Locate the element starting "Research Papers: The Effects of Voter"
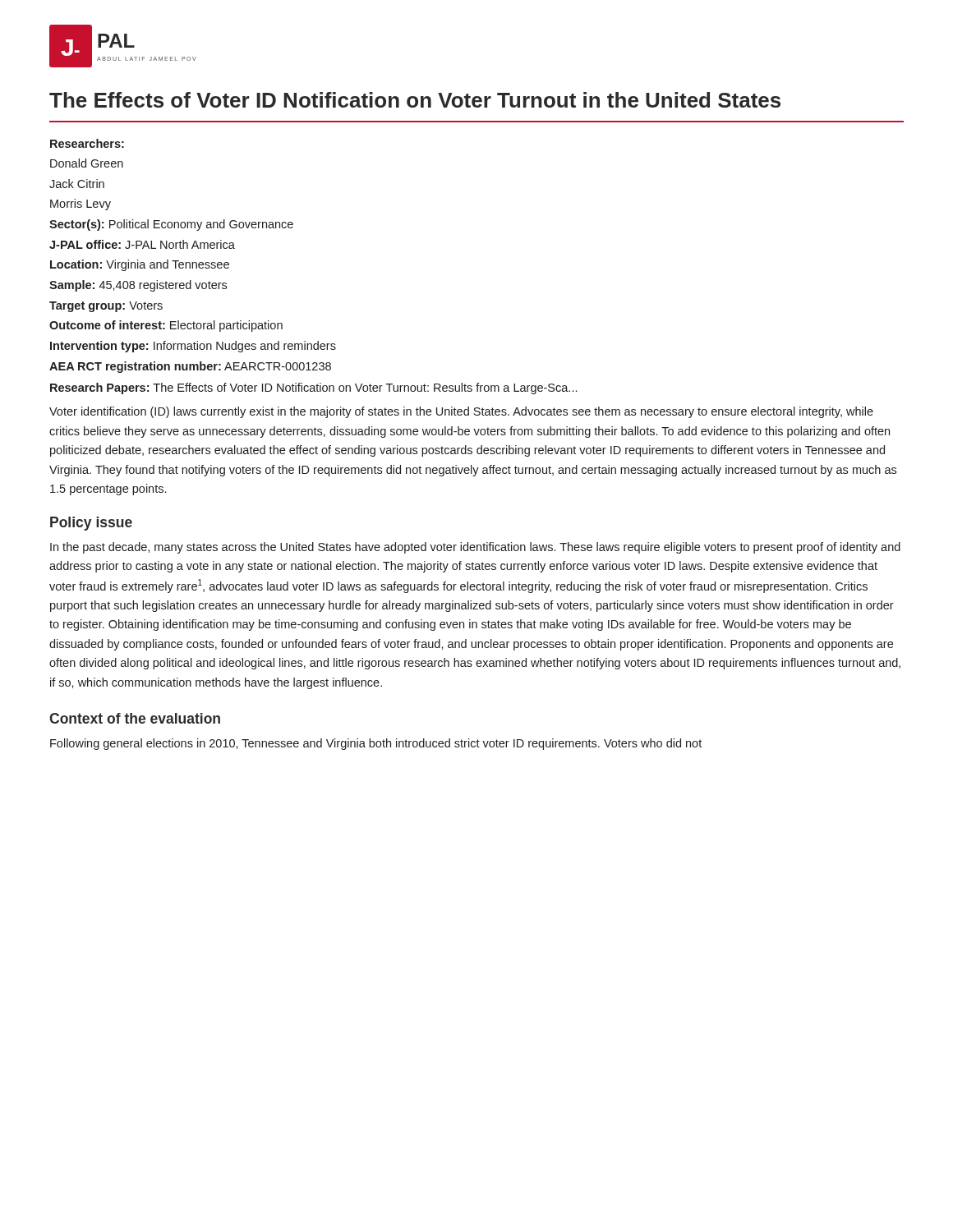 coord(314,388)
